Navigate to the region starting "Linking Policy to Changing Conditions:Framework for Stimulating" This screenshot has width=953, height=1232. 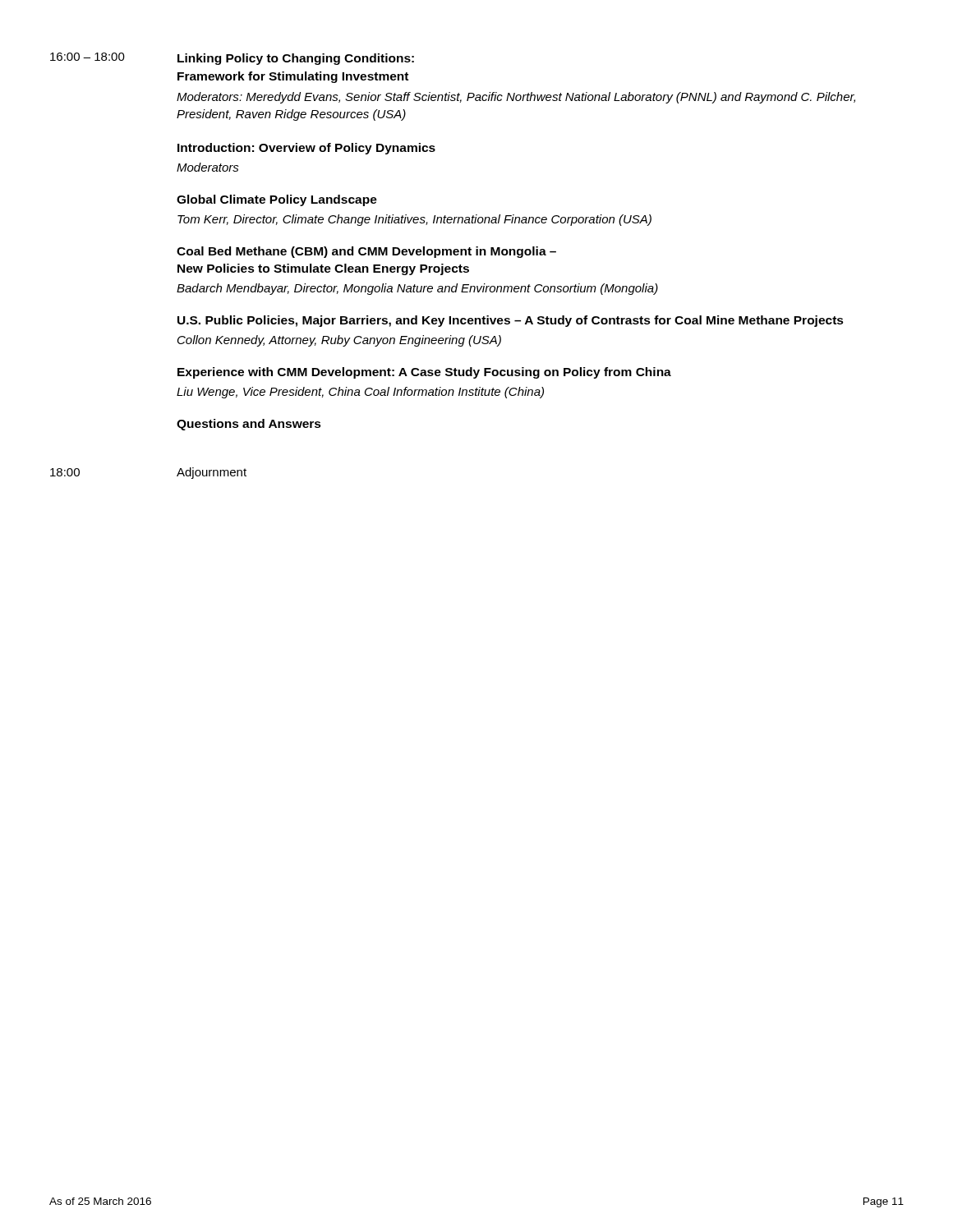(x=540, y=86)
